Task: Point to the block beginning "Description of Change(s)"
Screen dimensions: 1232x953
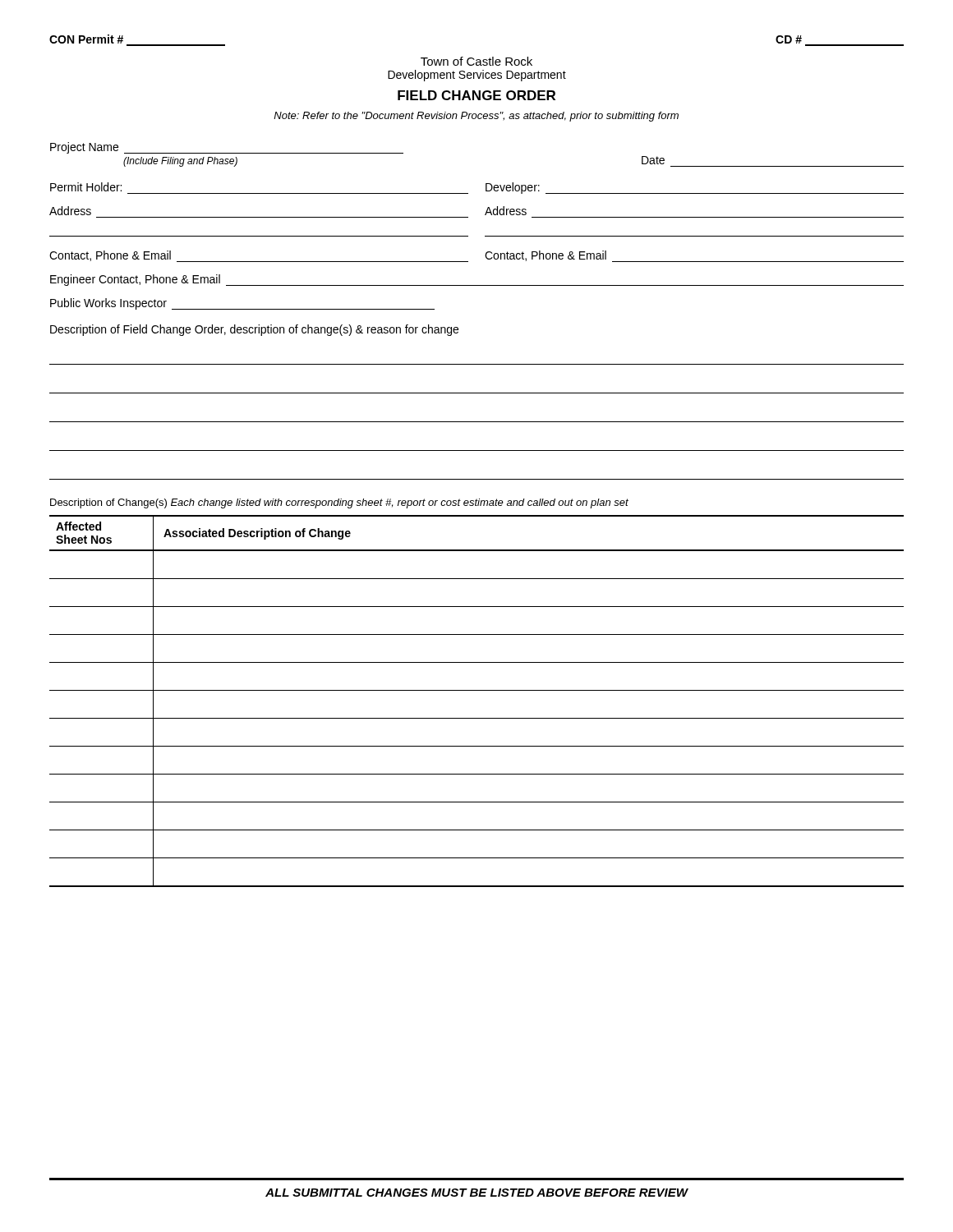Action: tap(339, 502)
